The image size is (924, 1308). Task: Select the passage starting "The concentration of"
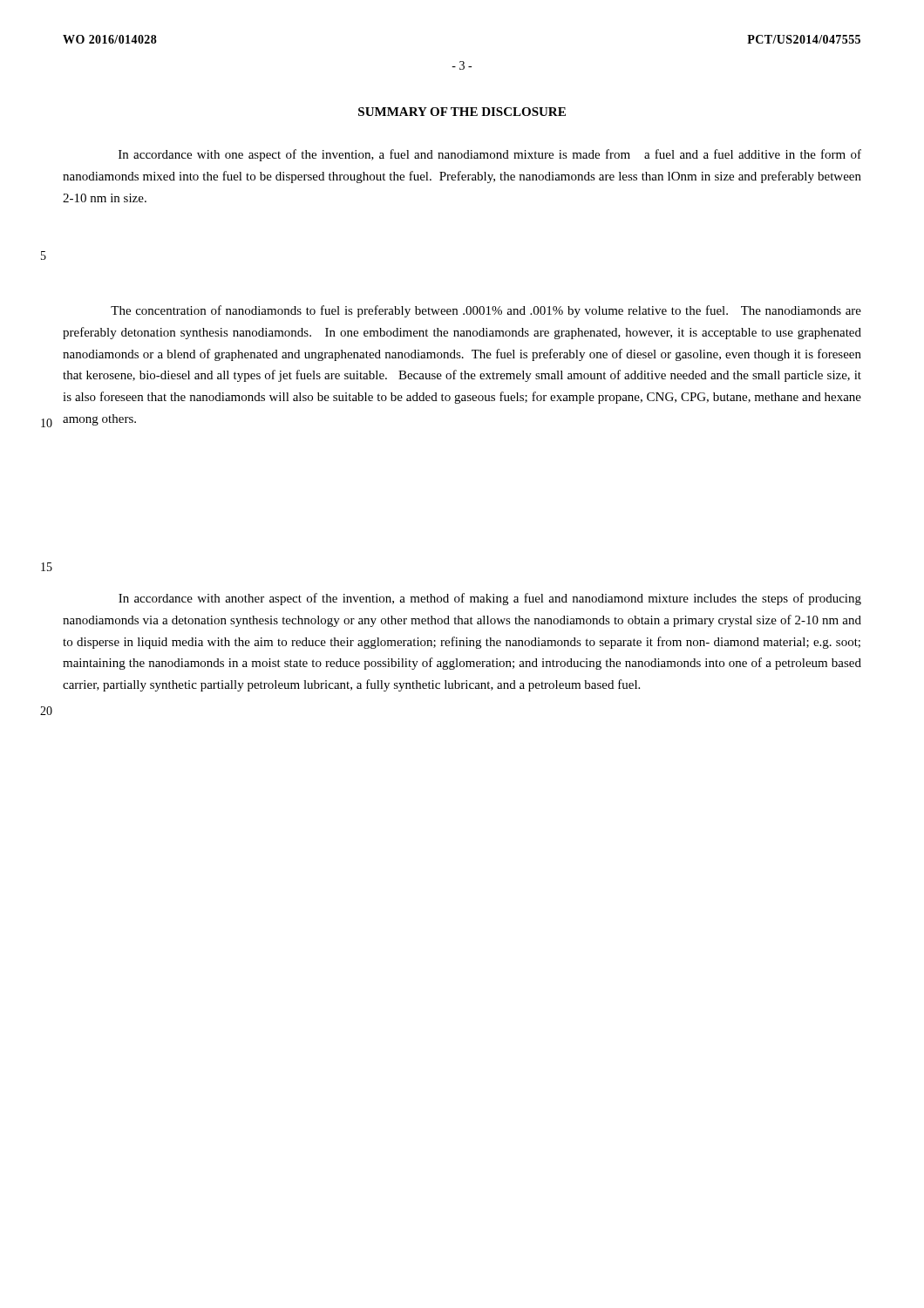click(x=462, y=364)
